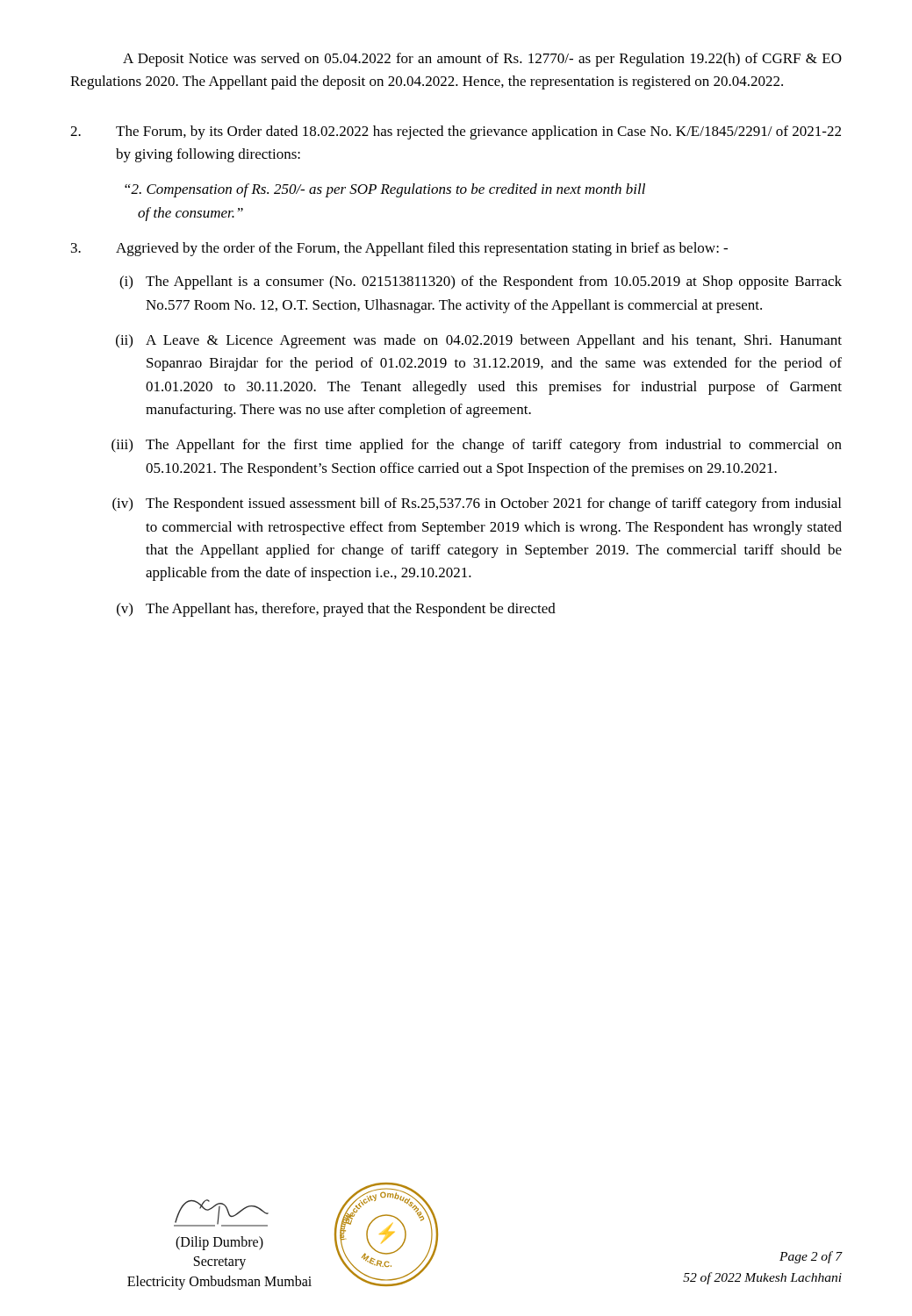This screenshot has width=912, height=1316.
Task: Locate the text block that says "A Deposit Notice was served"
Action: coord(456,70)
